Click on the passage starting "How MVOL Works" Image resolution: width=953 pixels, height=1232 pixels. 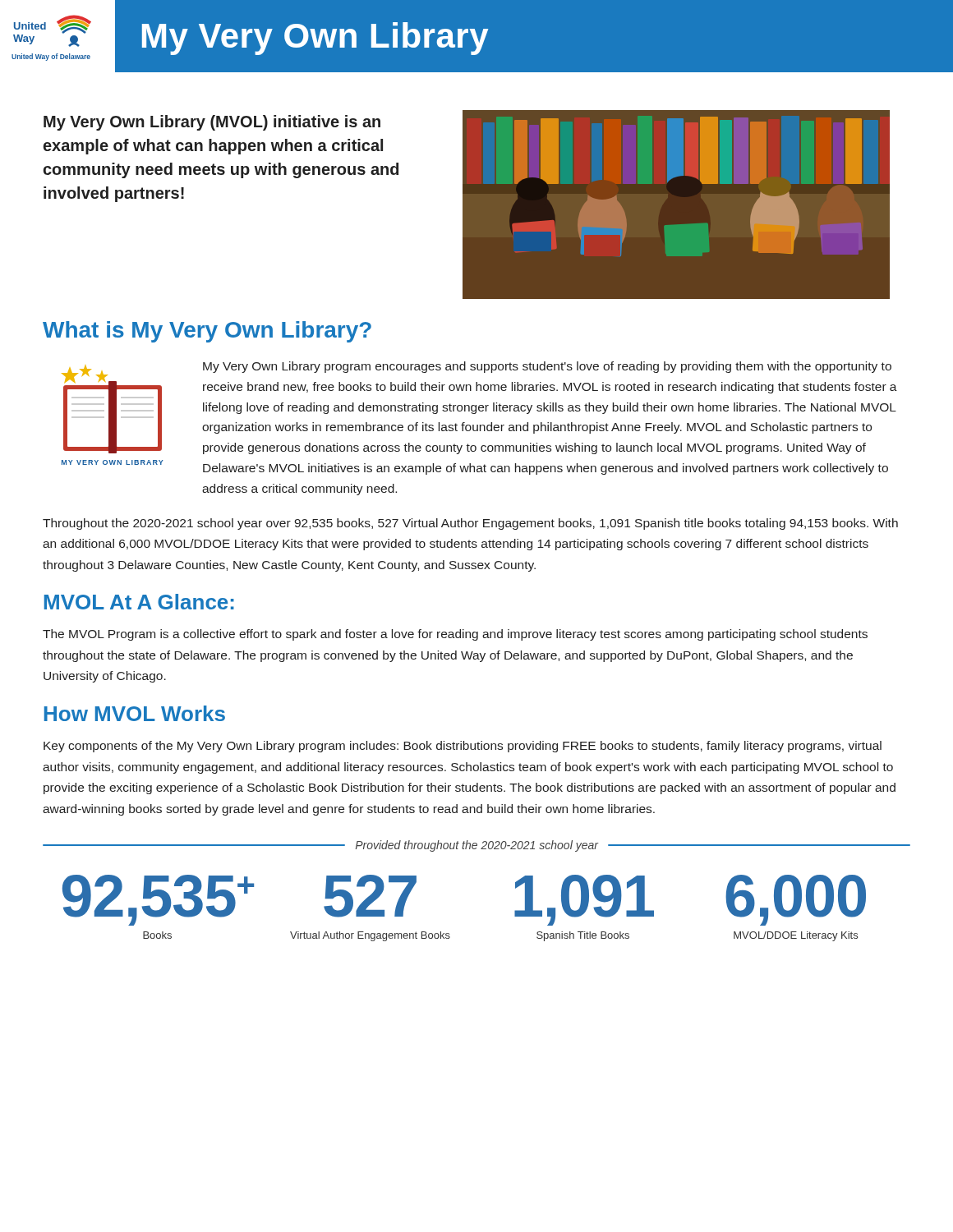(134, 714)
